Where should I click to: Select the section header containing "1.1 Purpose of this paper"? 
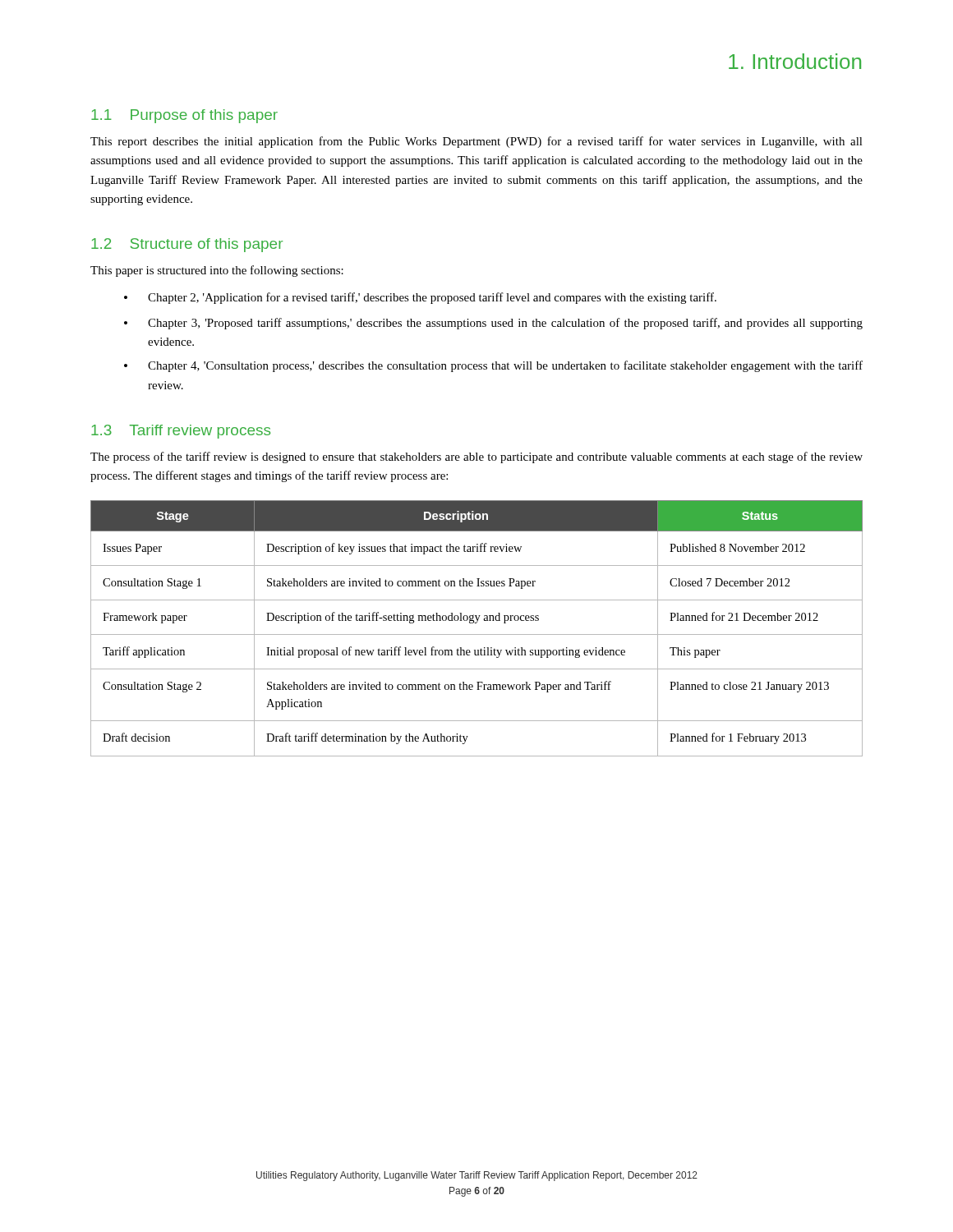184,116
